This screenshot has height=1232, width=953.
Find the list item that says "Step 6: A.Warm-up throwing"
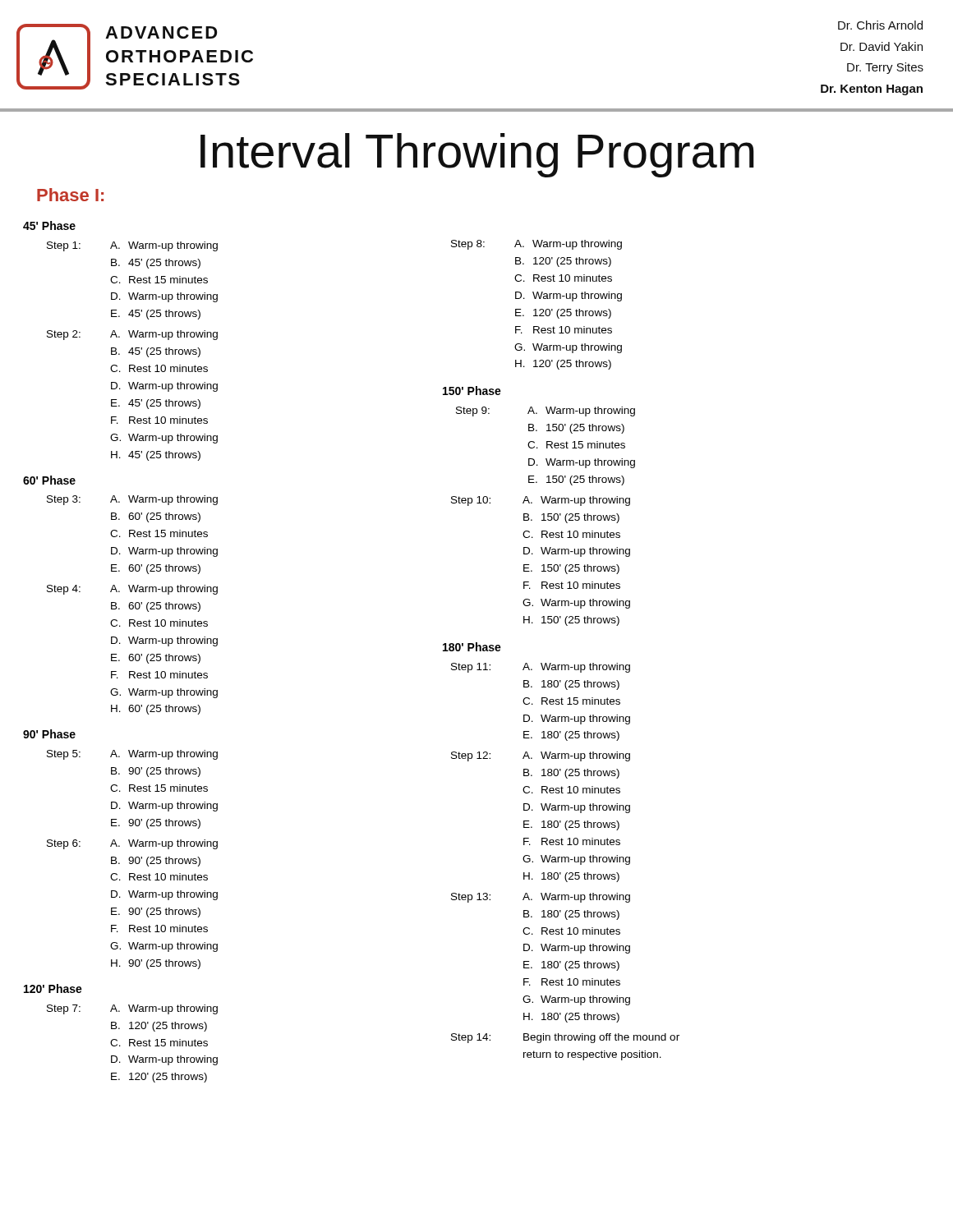(121, 904)
